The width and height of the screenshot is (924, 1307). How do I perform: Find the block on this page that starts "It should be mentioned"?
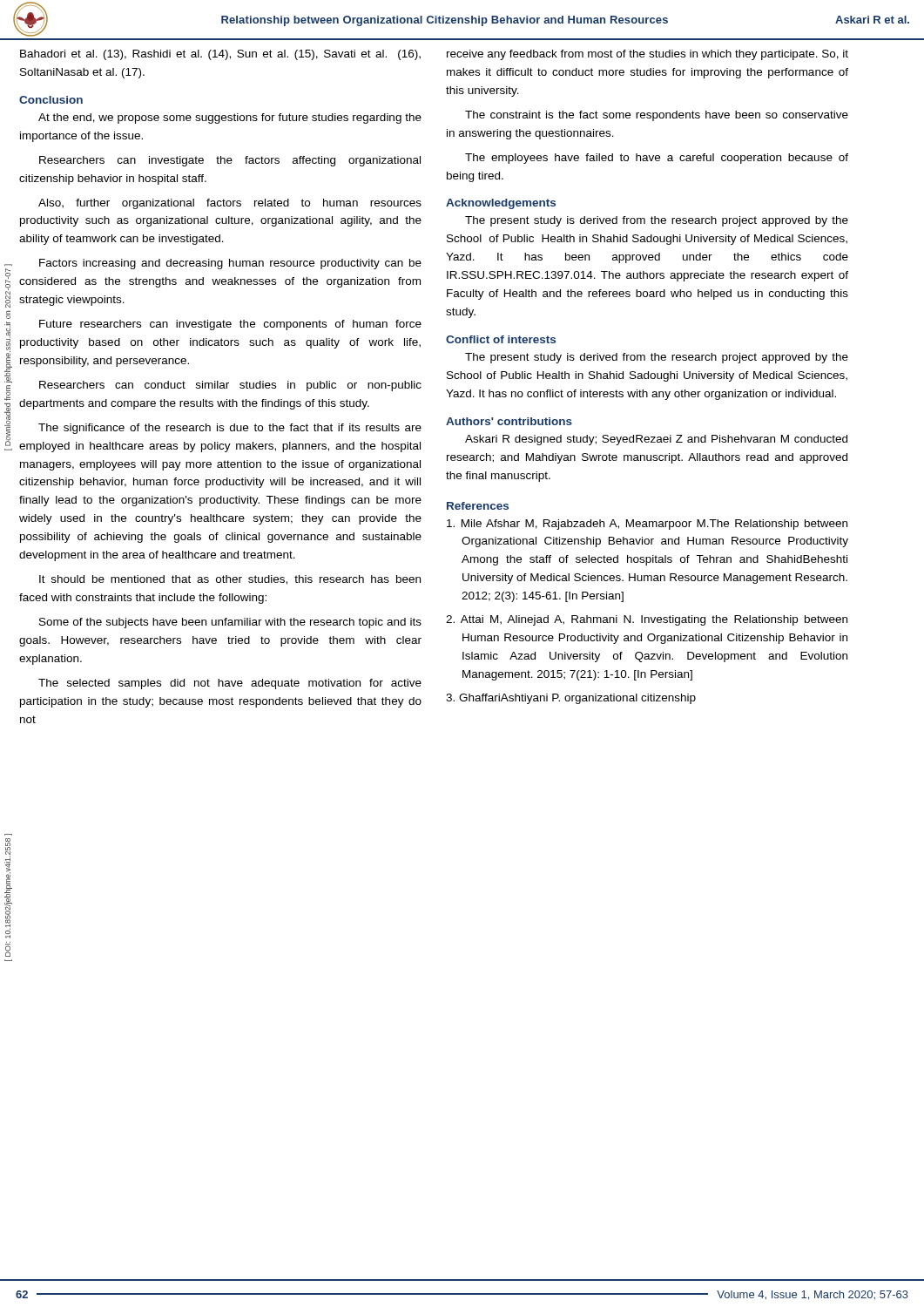point(220,588)
